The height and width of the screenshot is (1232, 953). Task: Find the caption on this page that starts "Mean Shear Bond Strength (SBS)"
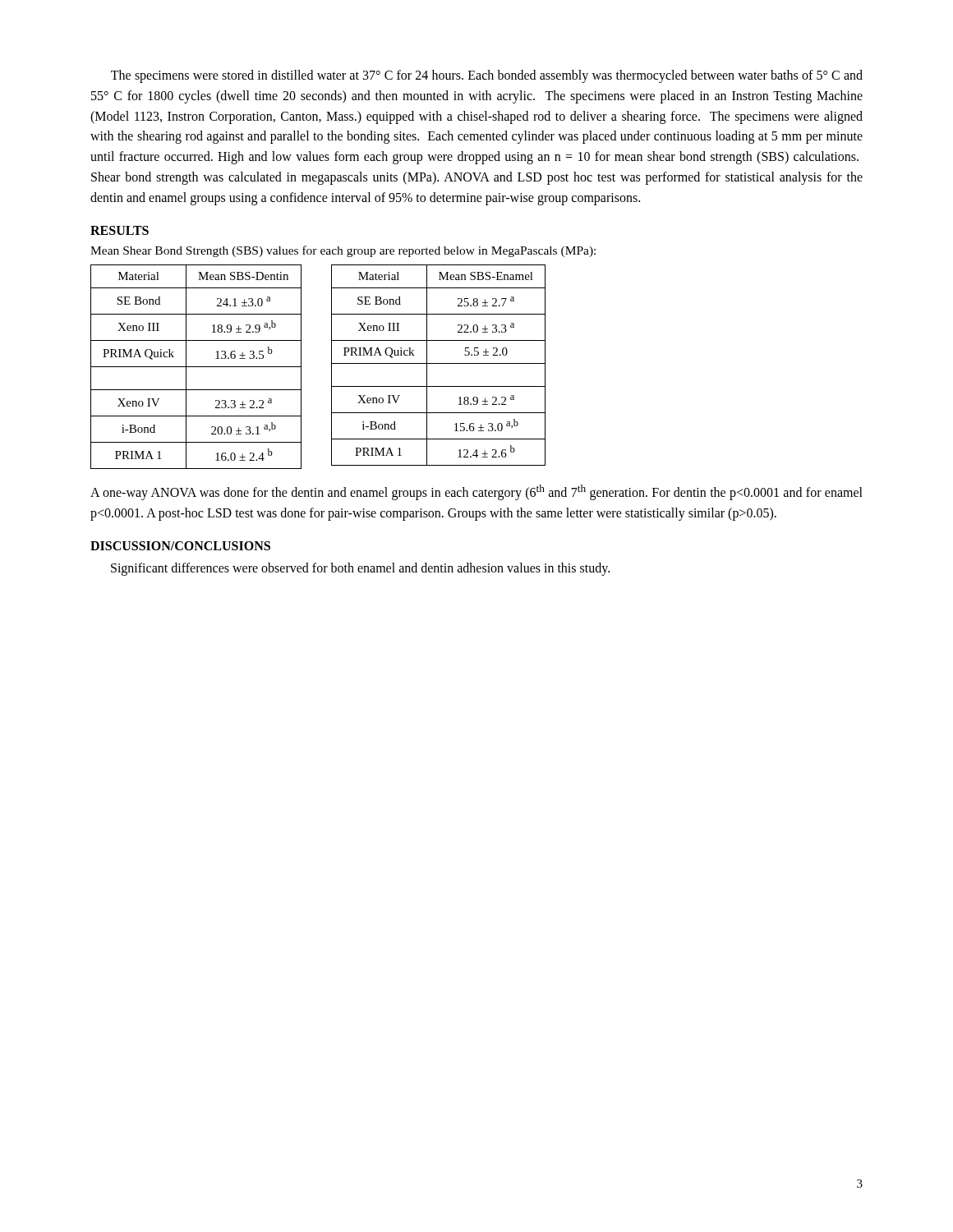pos(344,250)
